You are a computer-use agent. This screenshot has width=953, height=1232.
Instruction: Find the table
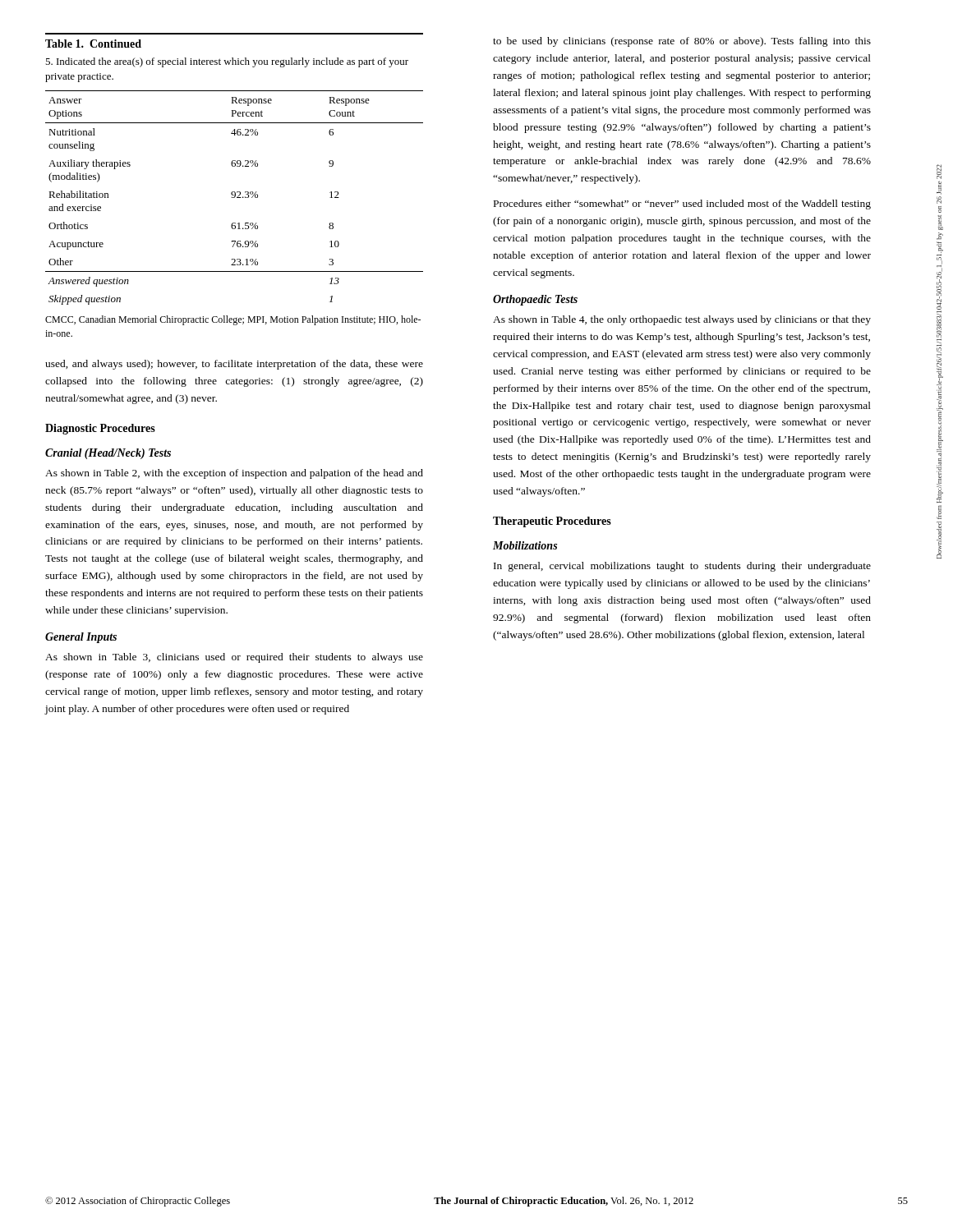(x=234, y=199)
